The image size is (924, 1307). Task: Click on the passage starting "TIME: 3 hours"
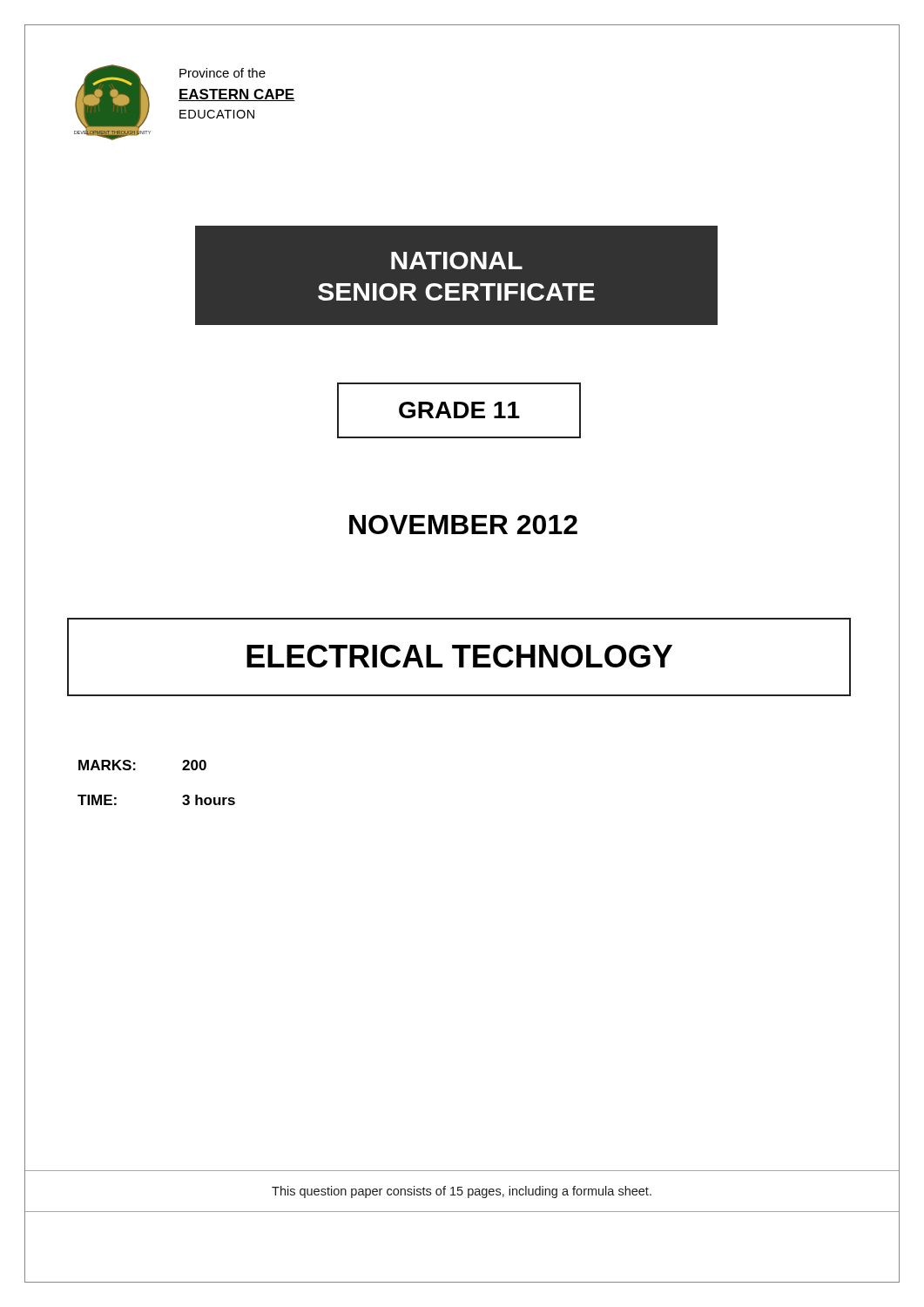click(x=96, y=800)
